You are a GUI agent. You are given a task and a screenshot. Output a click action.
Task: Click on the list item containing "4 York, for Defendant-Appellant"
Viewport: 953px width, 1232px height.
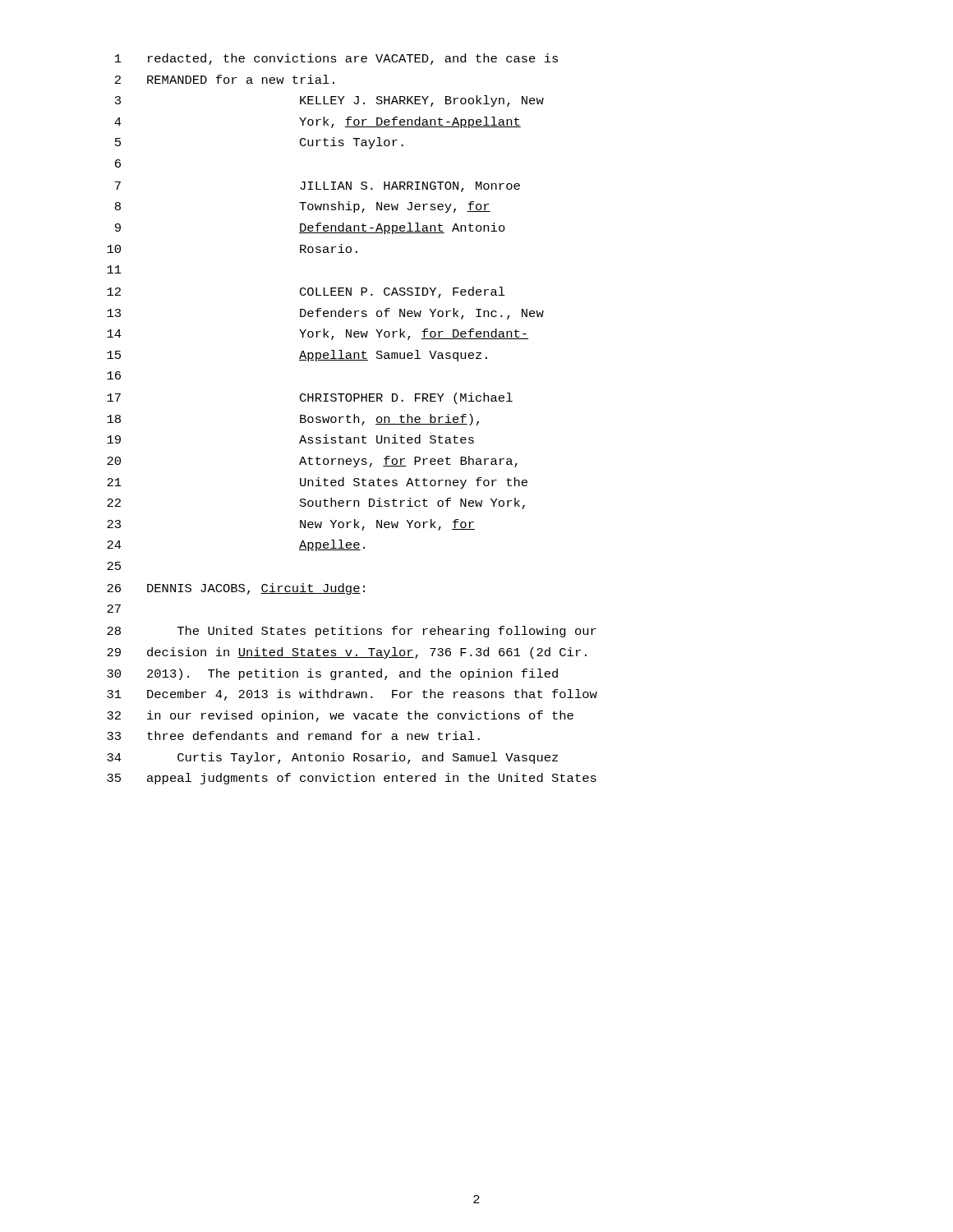(x=301, y=123)
